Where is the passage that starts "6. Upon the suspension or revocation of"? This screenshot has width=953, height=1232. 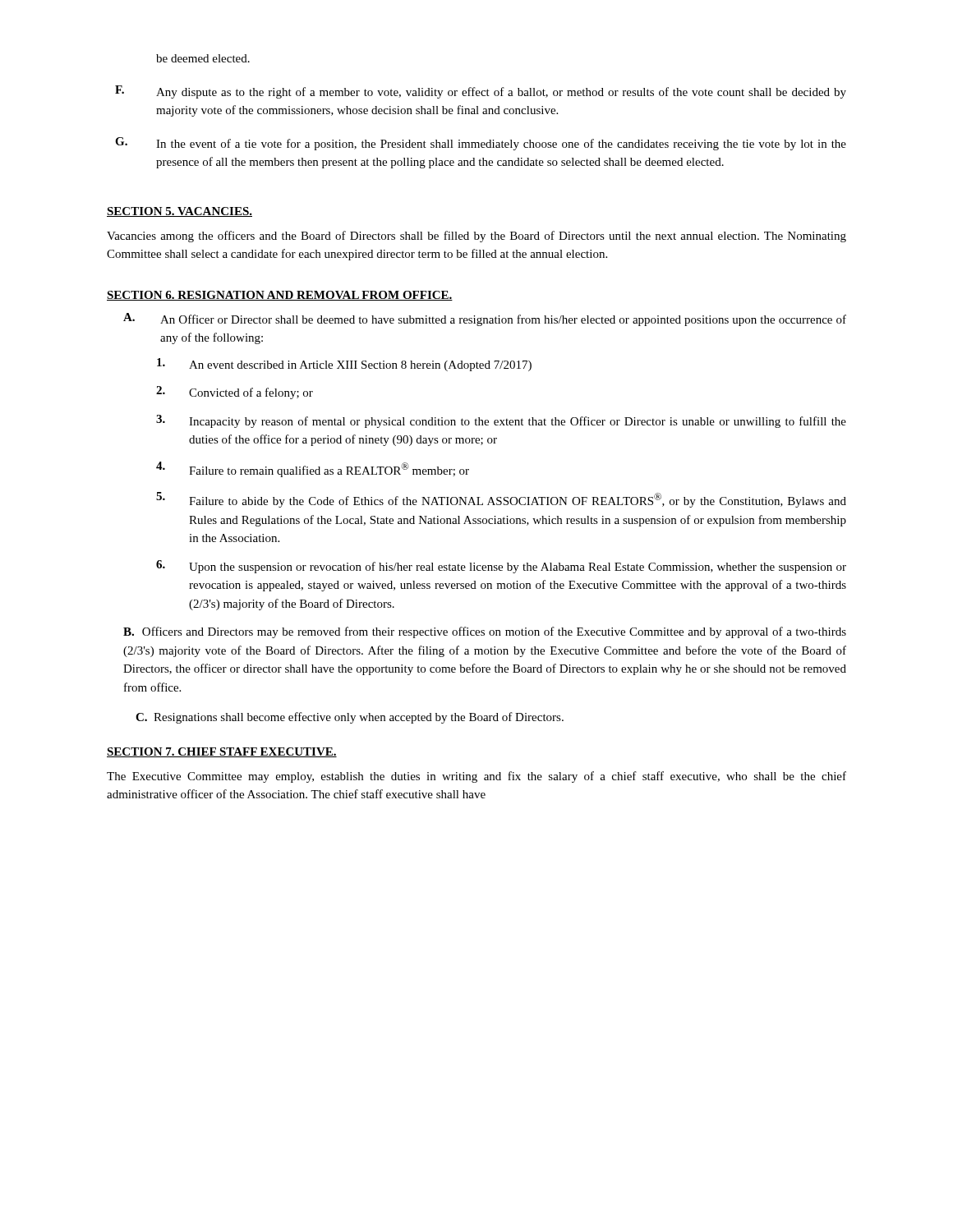(x=501, y=585)
